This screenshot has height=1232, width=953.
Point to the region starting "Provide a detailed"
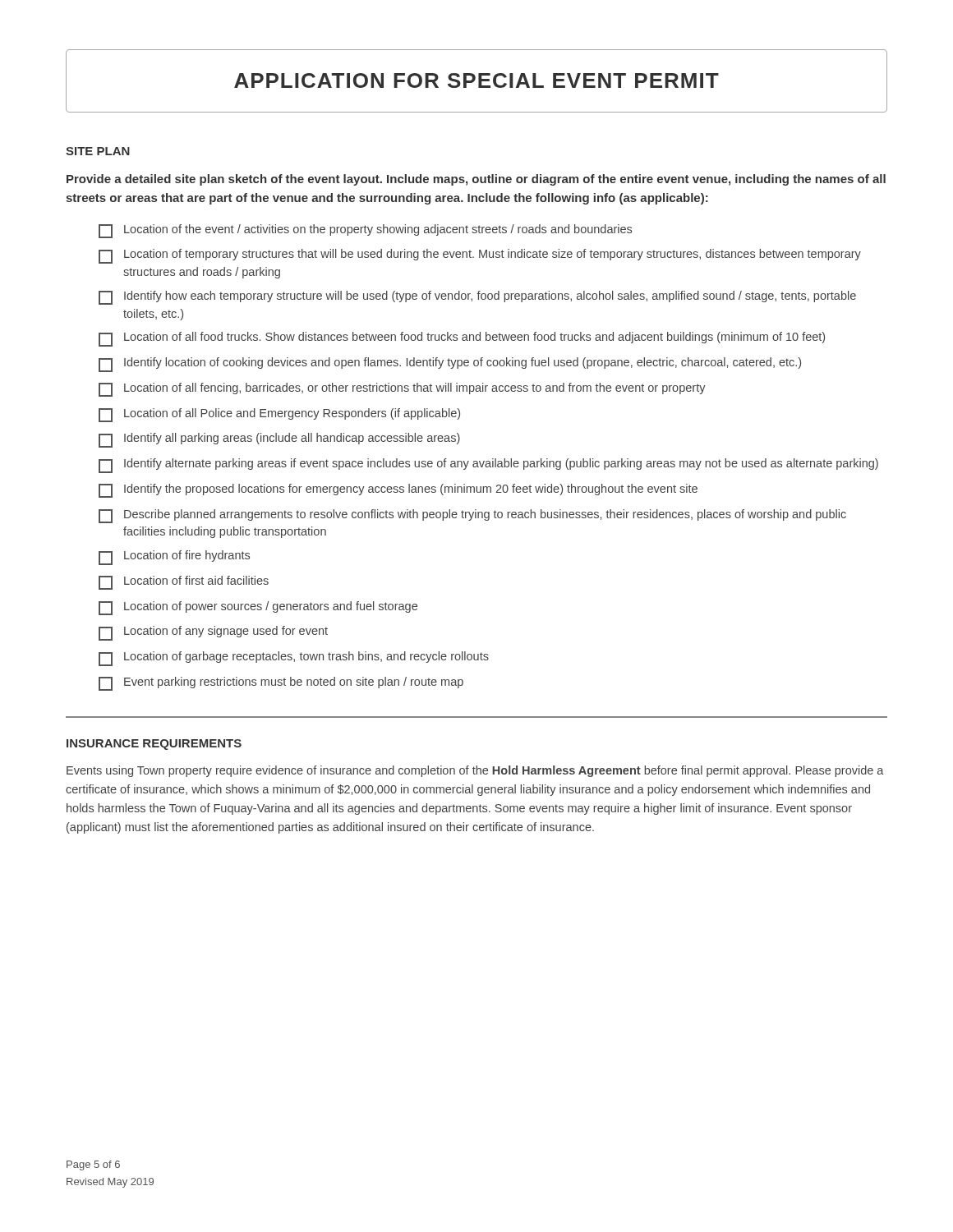(476, 188)
